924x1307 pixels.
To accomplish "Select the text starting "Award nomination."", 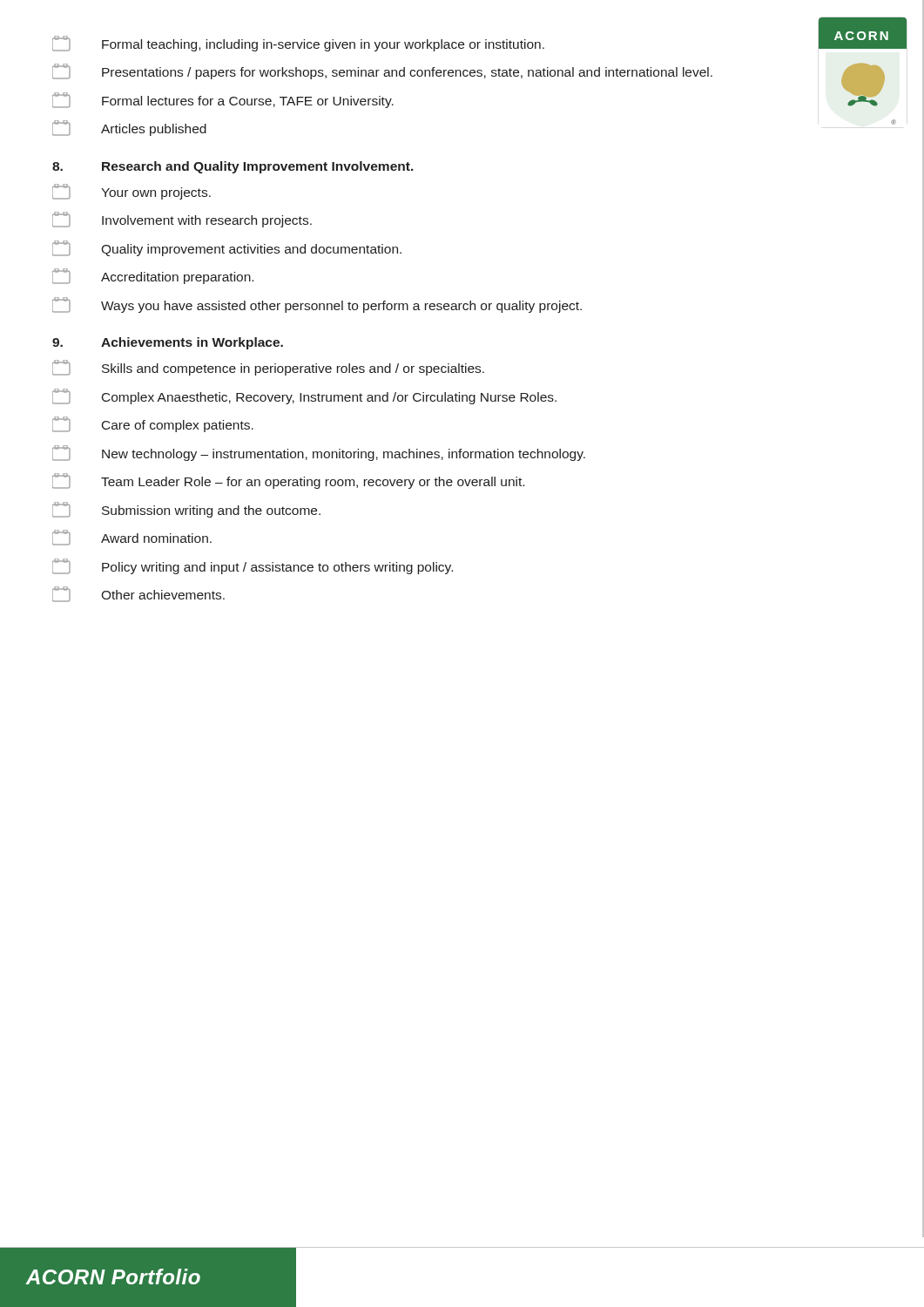I will pos(132,538).
